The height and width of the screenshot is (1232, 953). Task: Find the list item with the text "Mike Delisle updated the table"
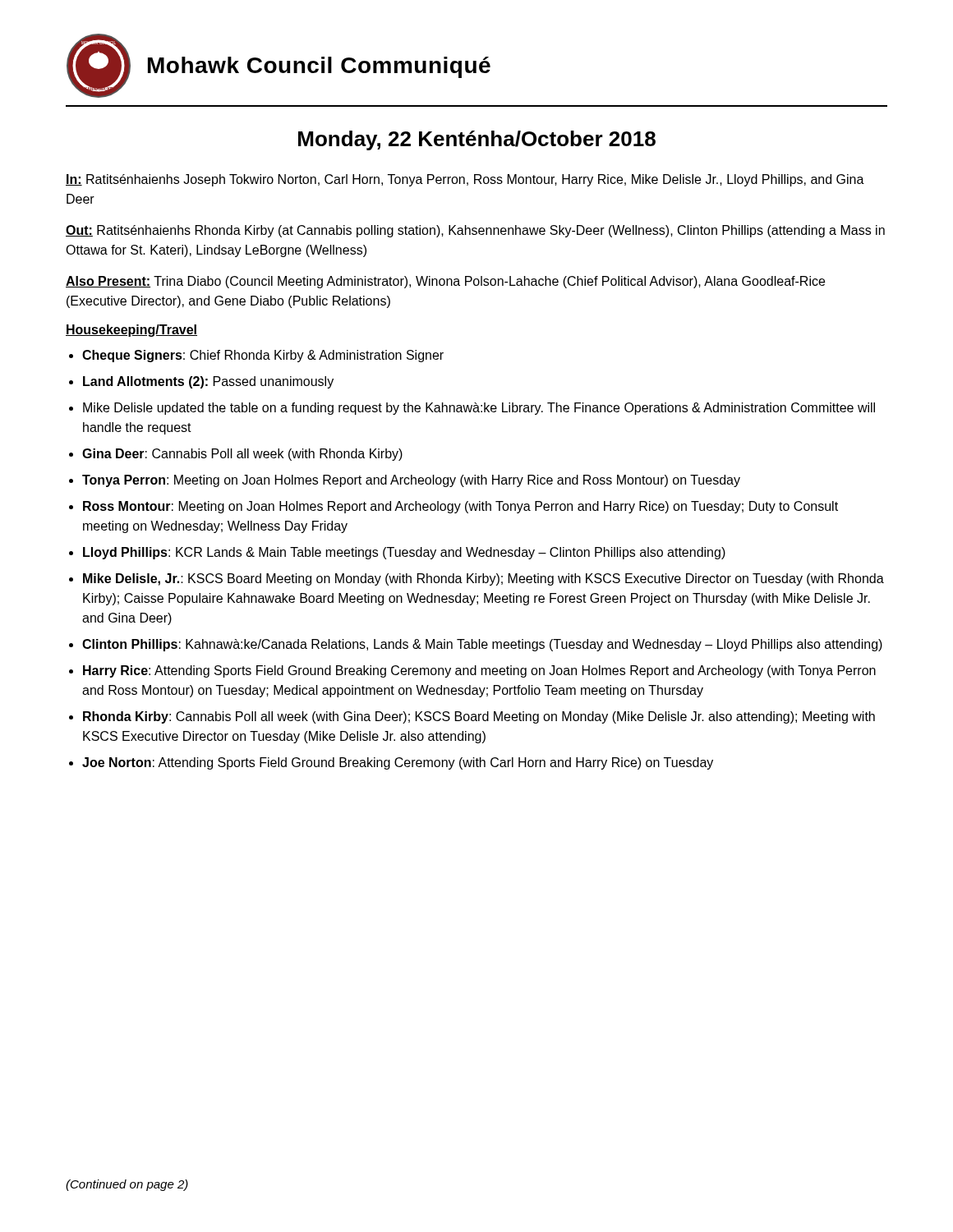tap(479, 418)
